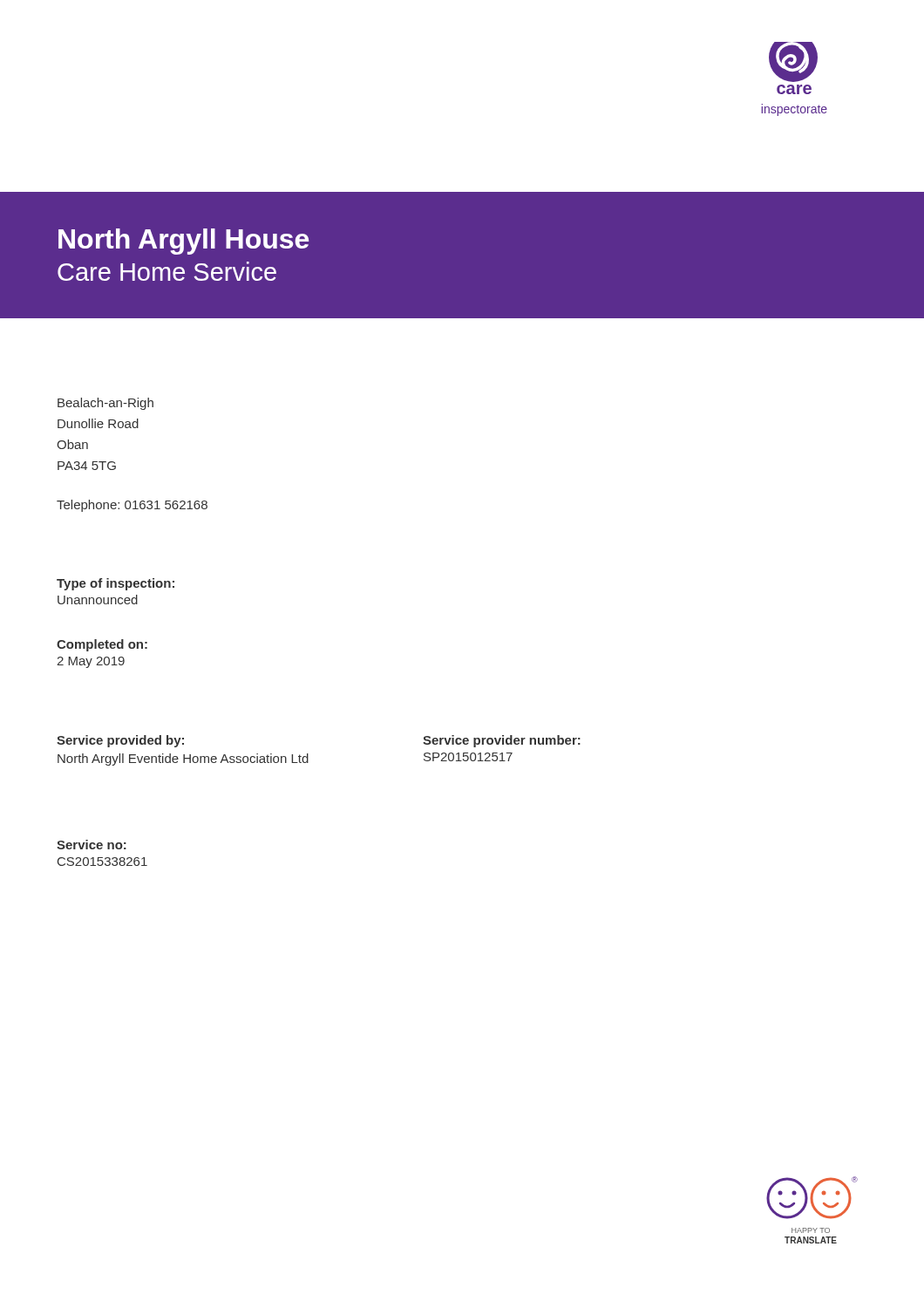Image resolution: width=924 pixels, height=1308 pixels.
Task: Select the text block that reads "Service provided by: North Argyll Eventide Home Association"
Action: [x=240, y=751]
